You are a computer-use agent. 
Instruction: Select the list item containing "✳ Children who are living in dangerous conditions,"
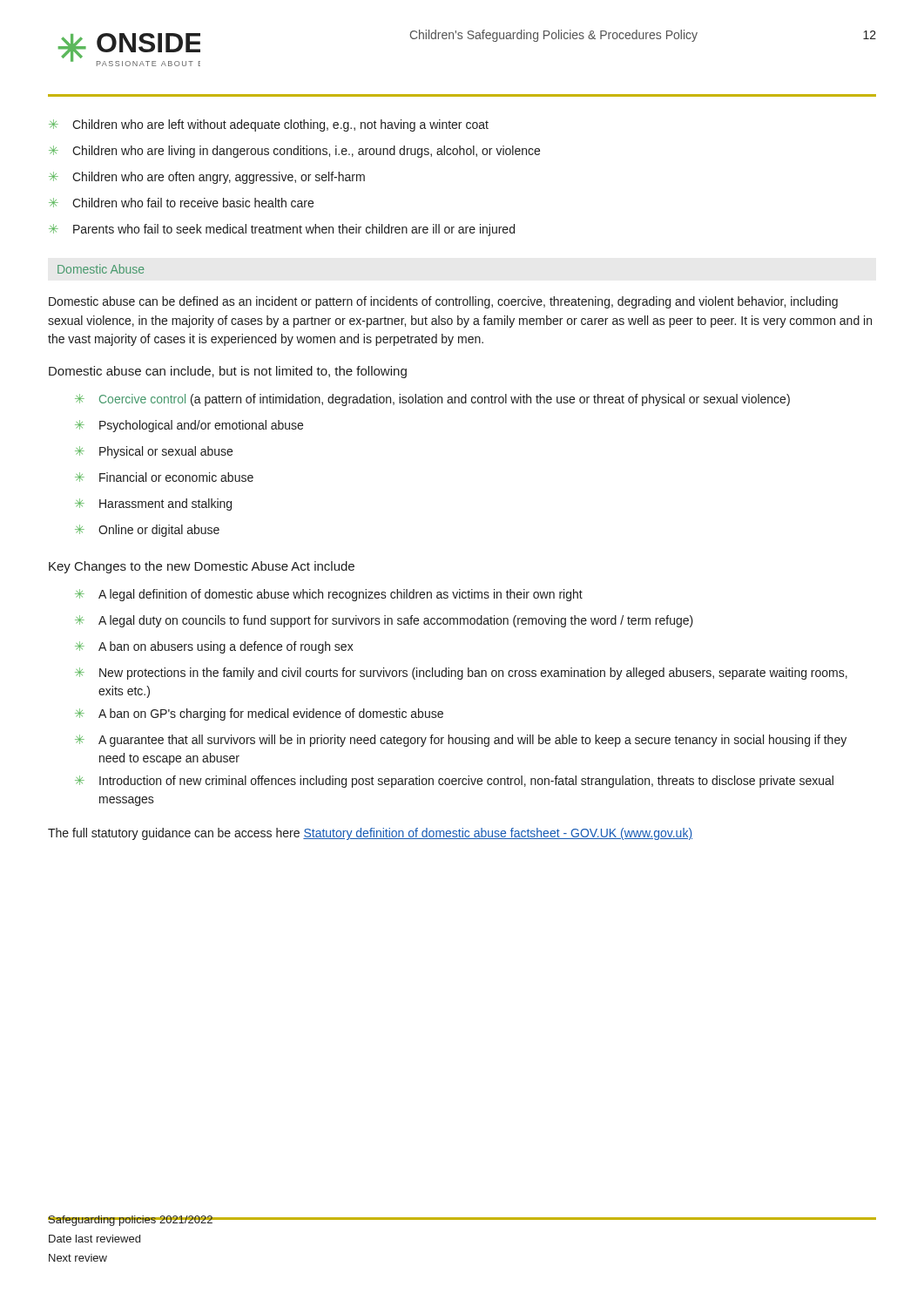click(x=462, y=153)
